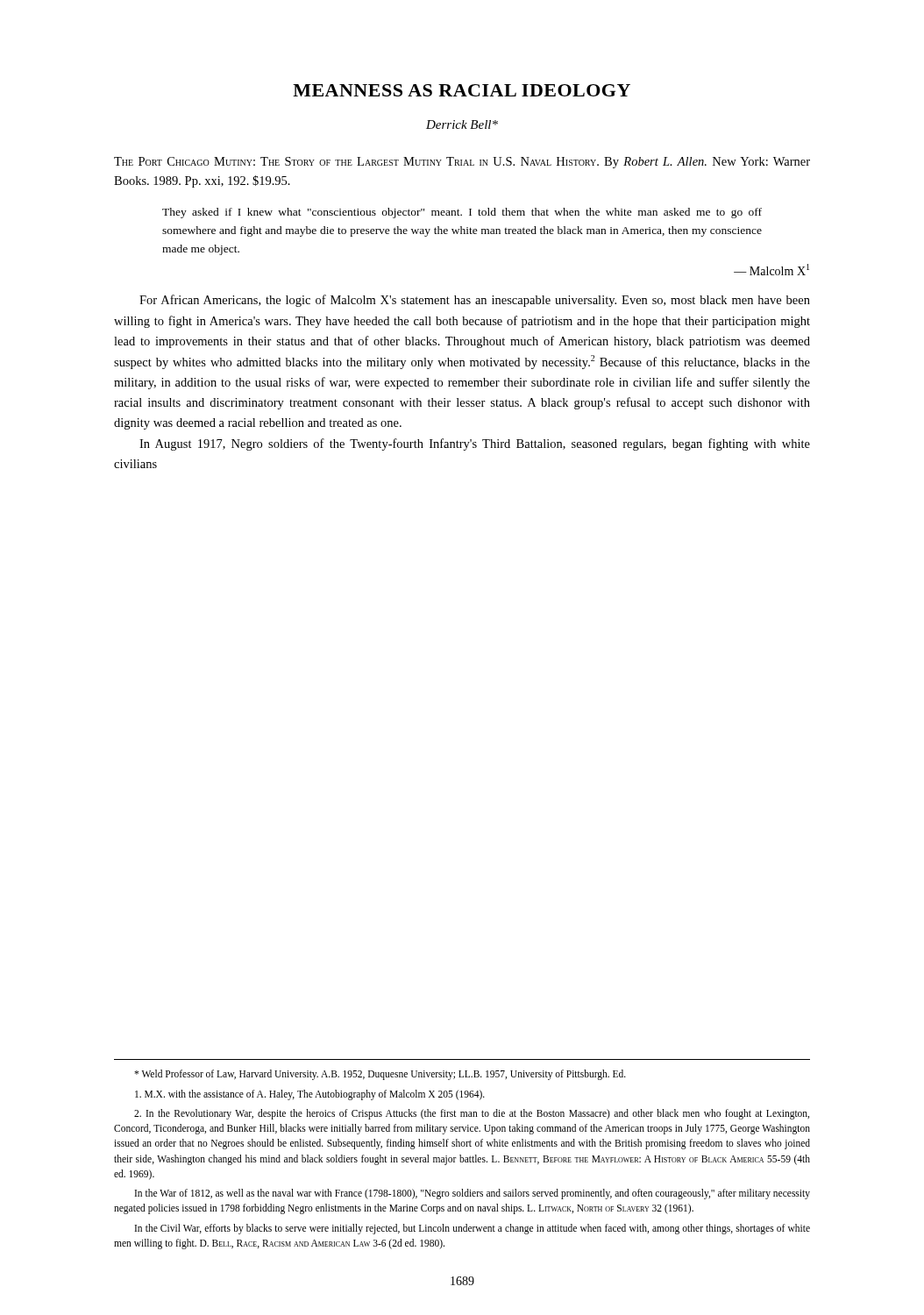
Task: Find the footnote that says "Weld Professor of Law, Harvard"
Action: (462, 1159)
